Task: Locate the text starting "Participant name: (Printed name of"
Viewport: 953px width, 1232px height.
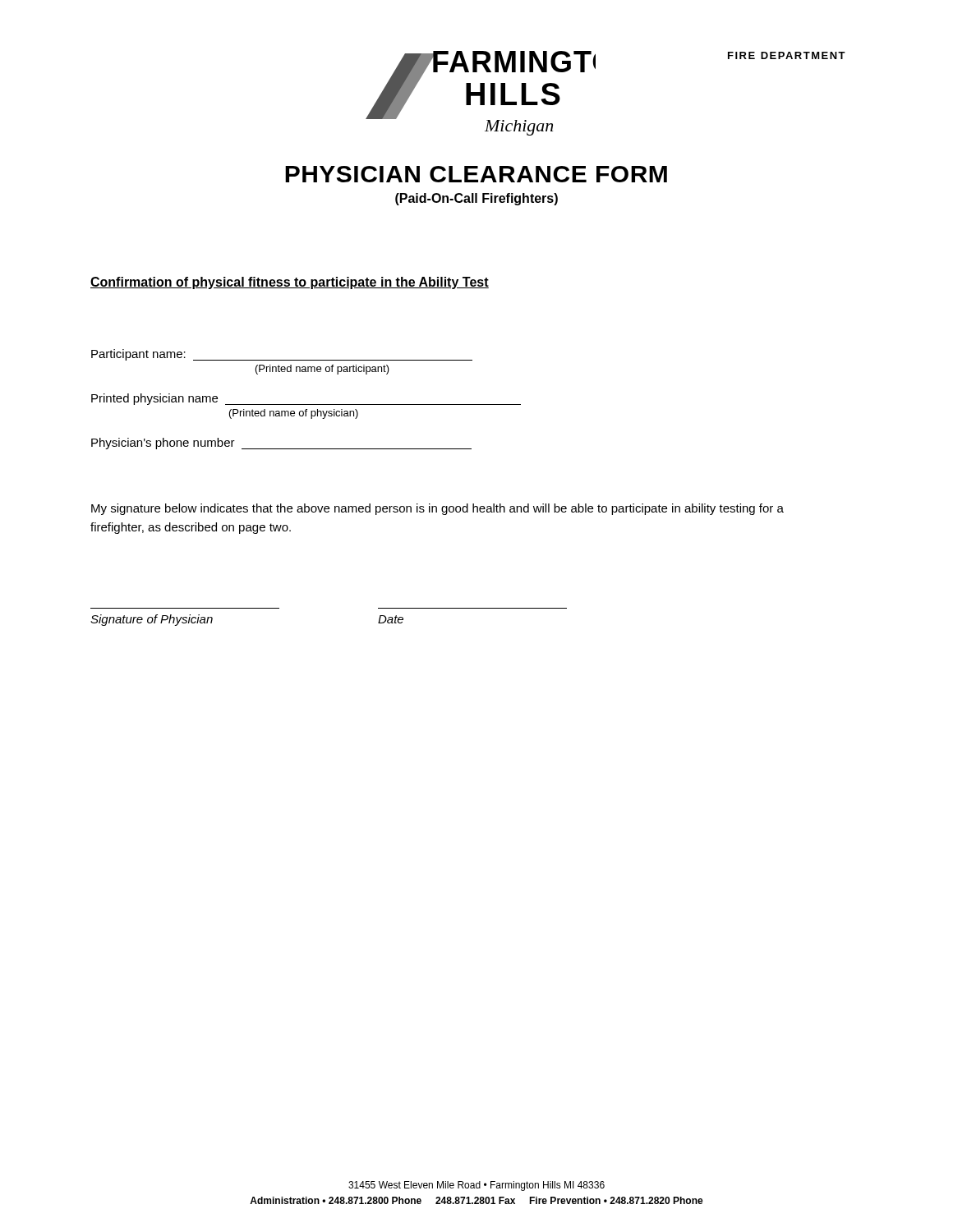Action: click(x=452, y=397)
